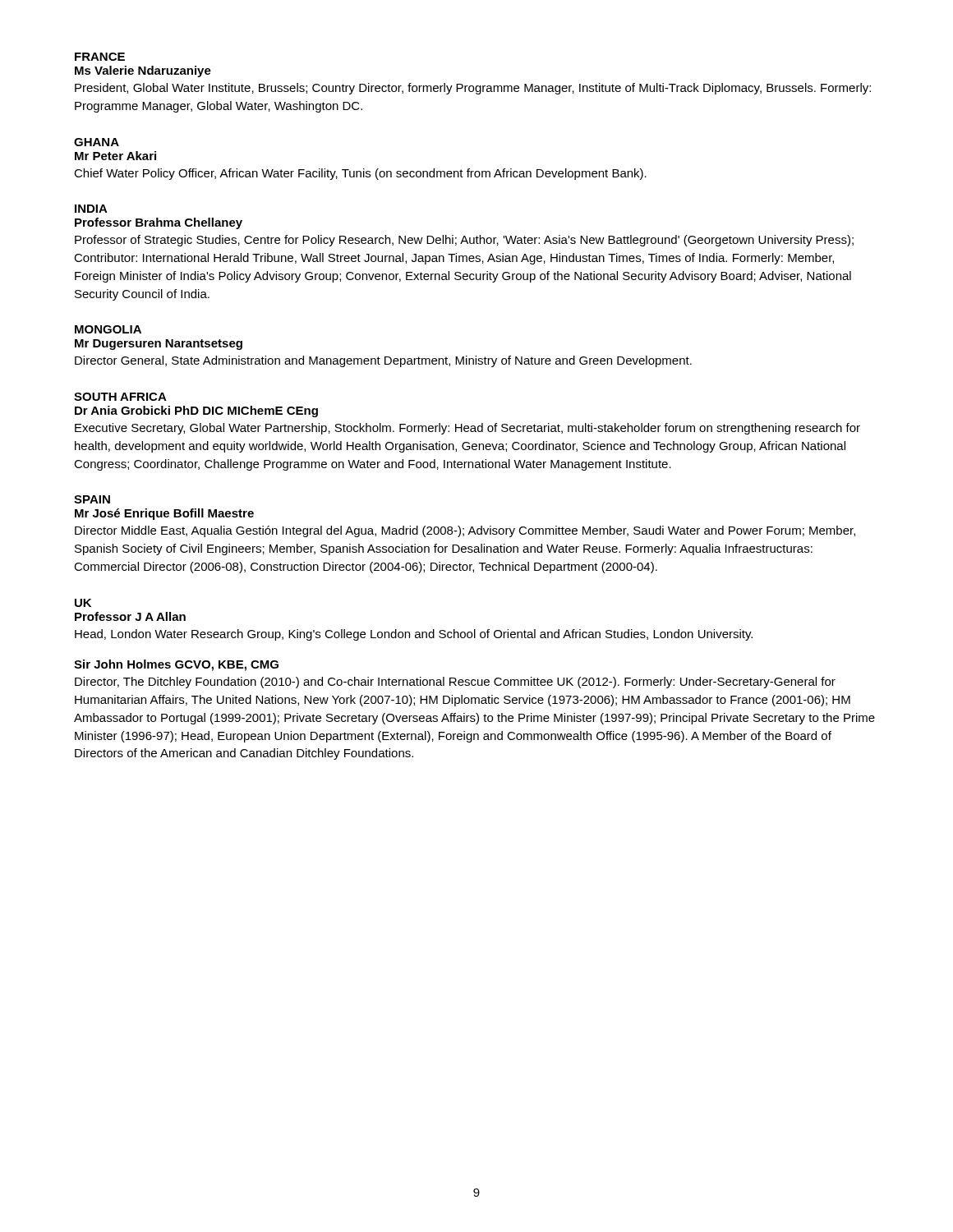Select the passage starting "Sir John Holmes GCVO, KBE, CMG"
The height and width of the screenshot is (1232, 953).
point(177,664)
